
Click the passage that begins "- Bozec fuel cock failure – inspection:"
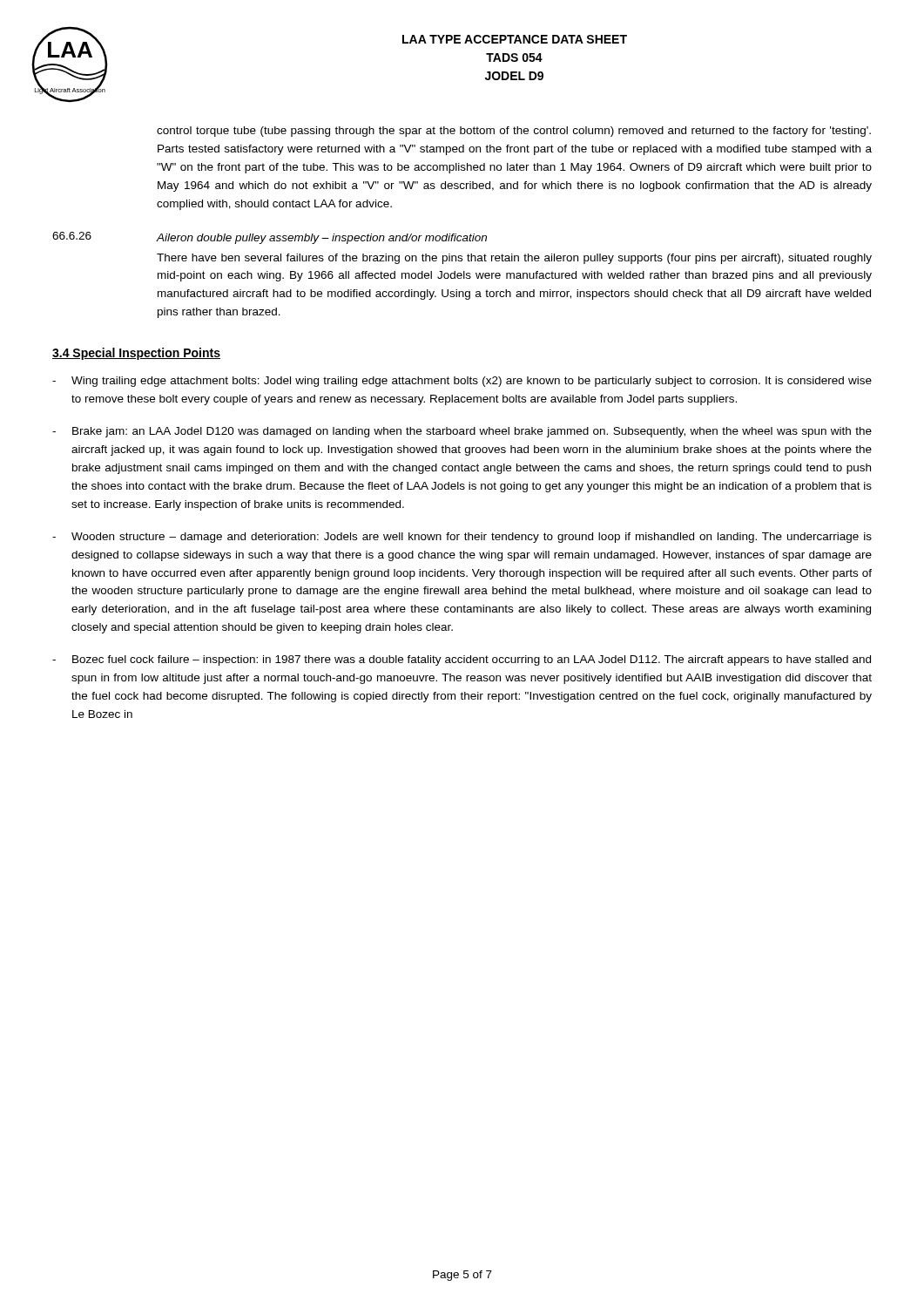(x=462, y=687)
